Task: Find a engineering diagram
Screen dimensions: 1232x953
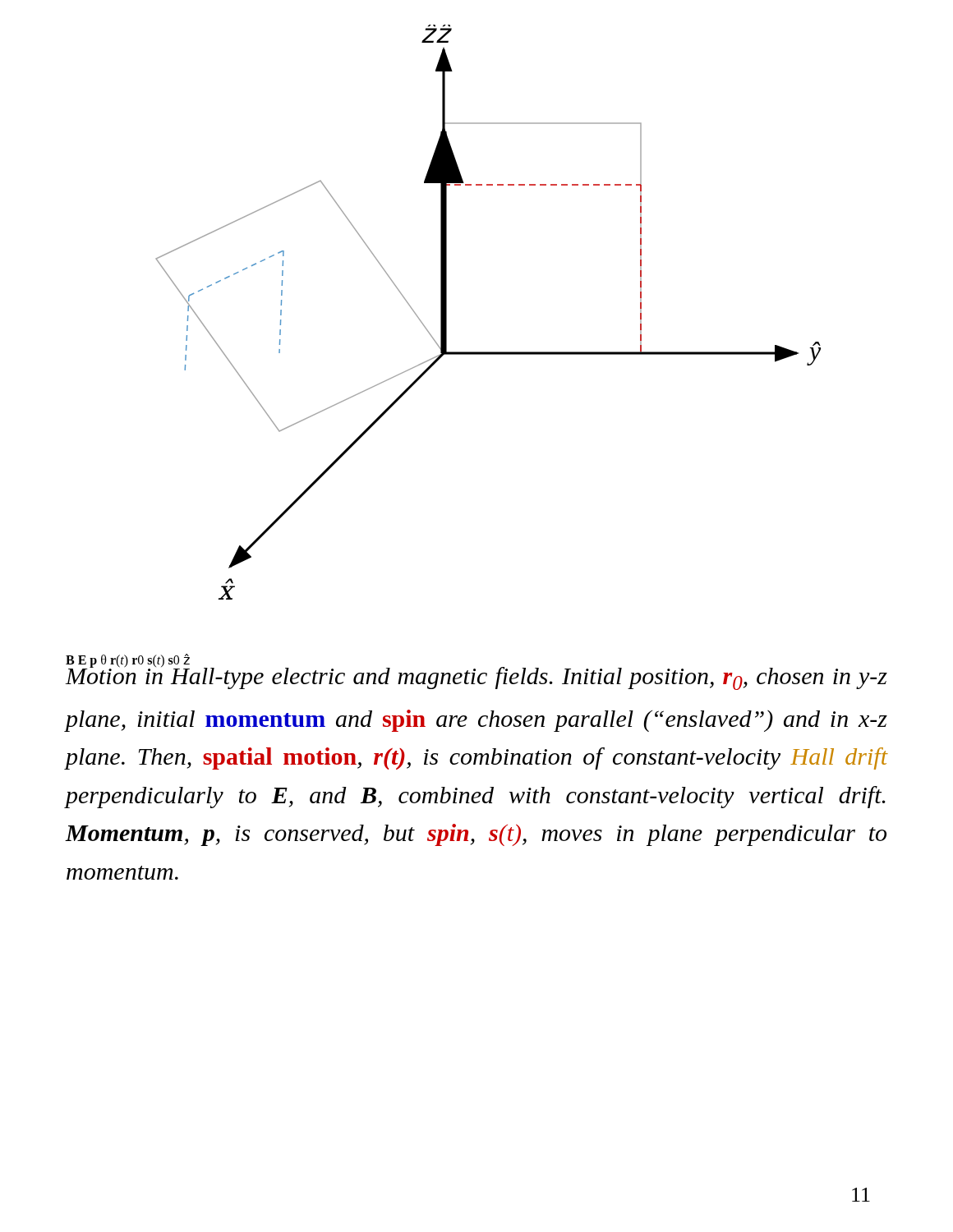Action: click(476, 337)
